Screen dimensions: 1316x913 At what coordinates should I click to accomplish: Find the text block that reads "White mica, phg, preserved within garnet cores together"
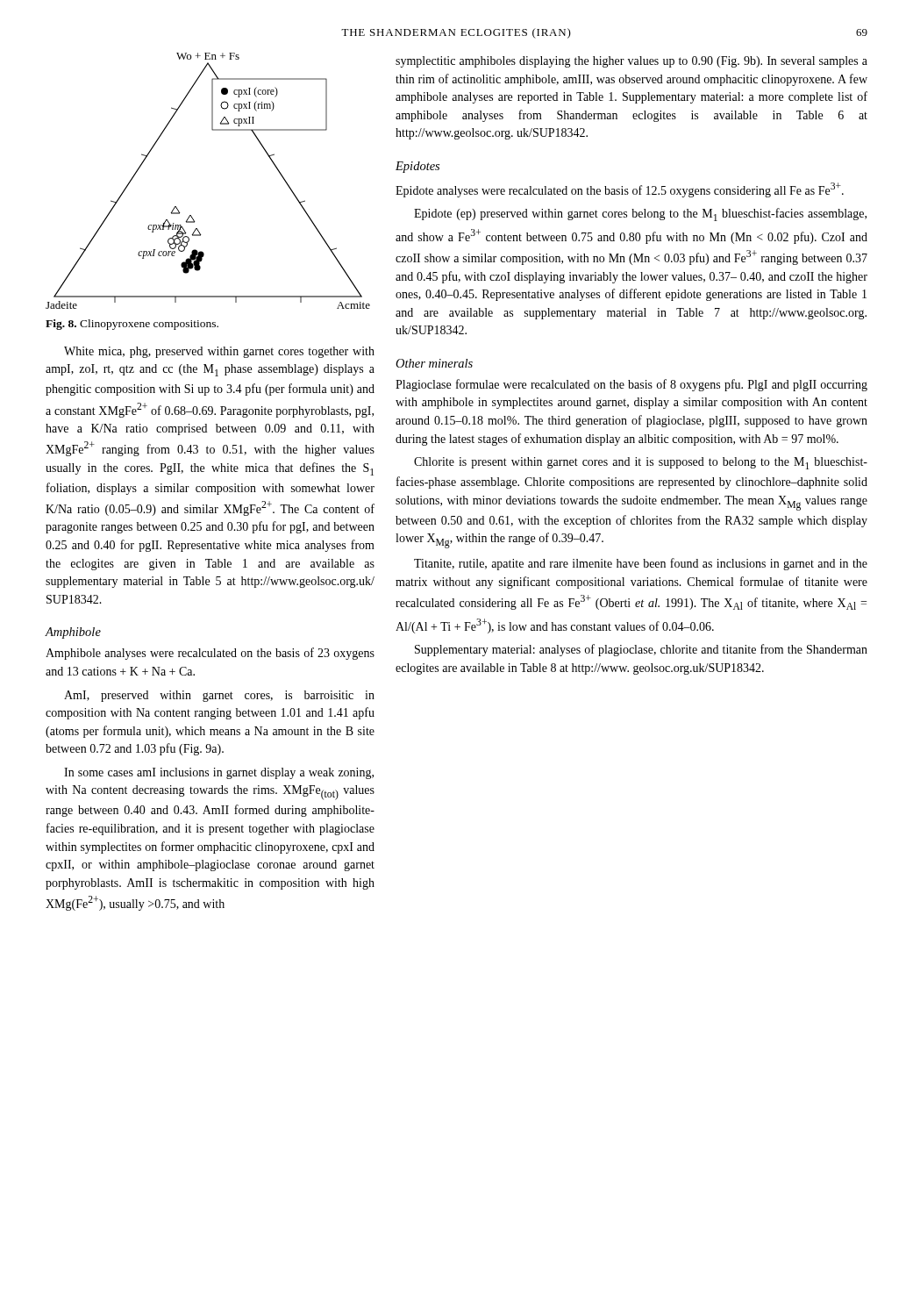coord(210,476)
